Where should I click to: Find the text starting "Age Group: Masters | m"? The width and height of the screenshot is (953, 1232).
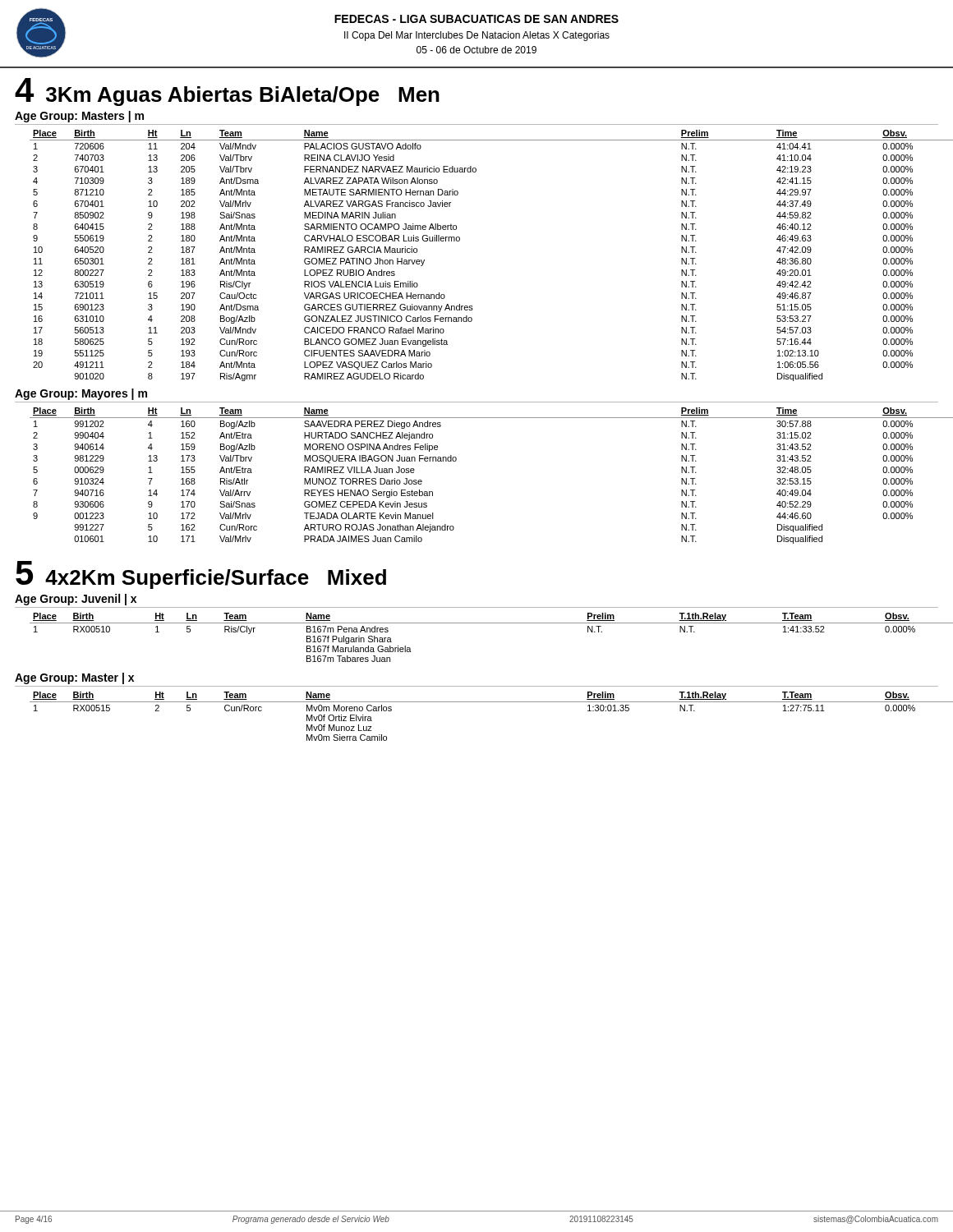click(x=80, y=116)
